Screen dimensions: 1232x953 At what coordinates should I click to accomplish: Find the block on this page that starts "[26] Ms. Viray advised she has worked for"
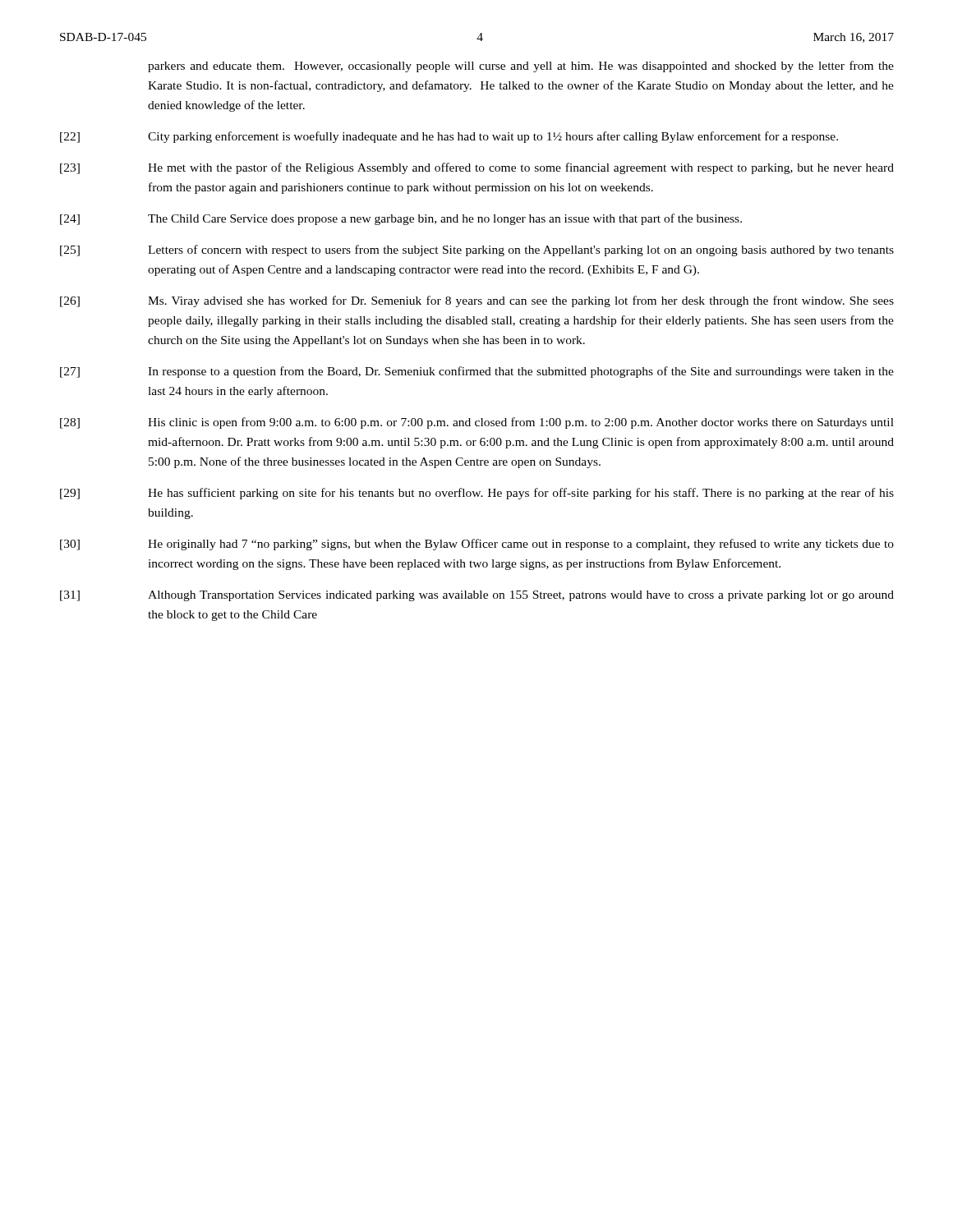(x=476, y=320)
